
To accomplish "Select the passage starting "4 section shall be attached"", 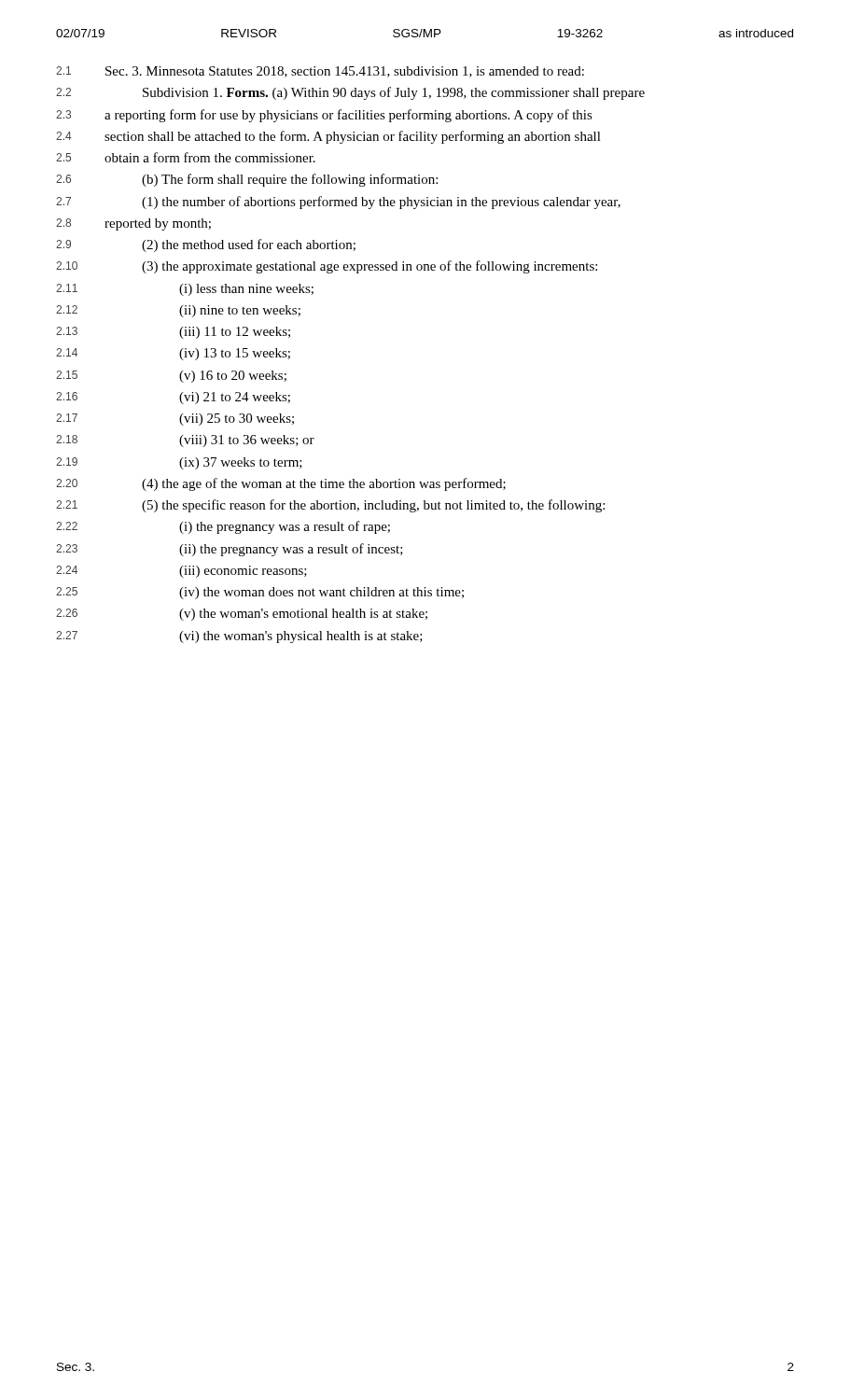I will coord(425,137).
